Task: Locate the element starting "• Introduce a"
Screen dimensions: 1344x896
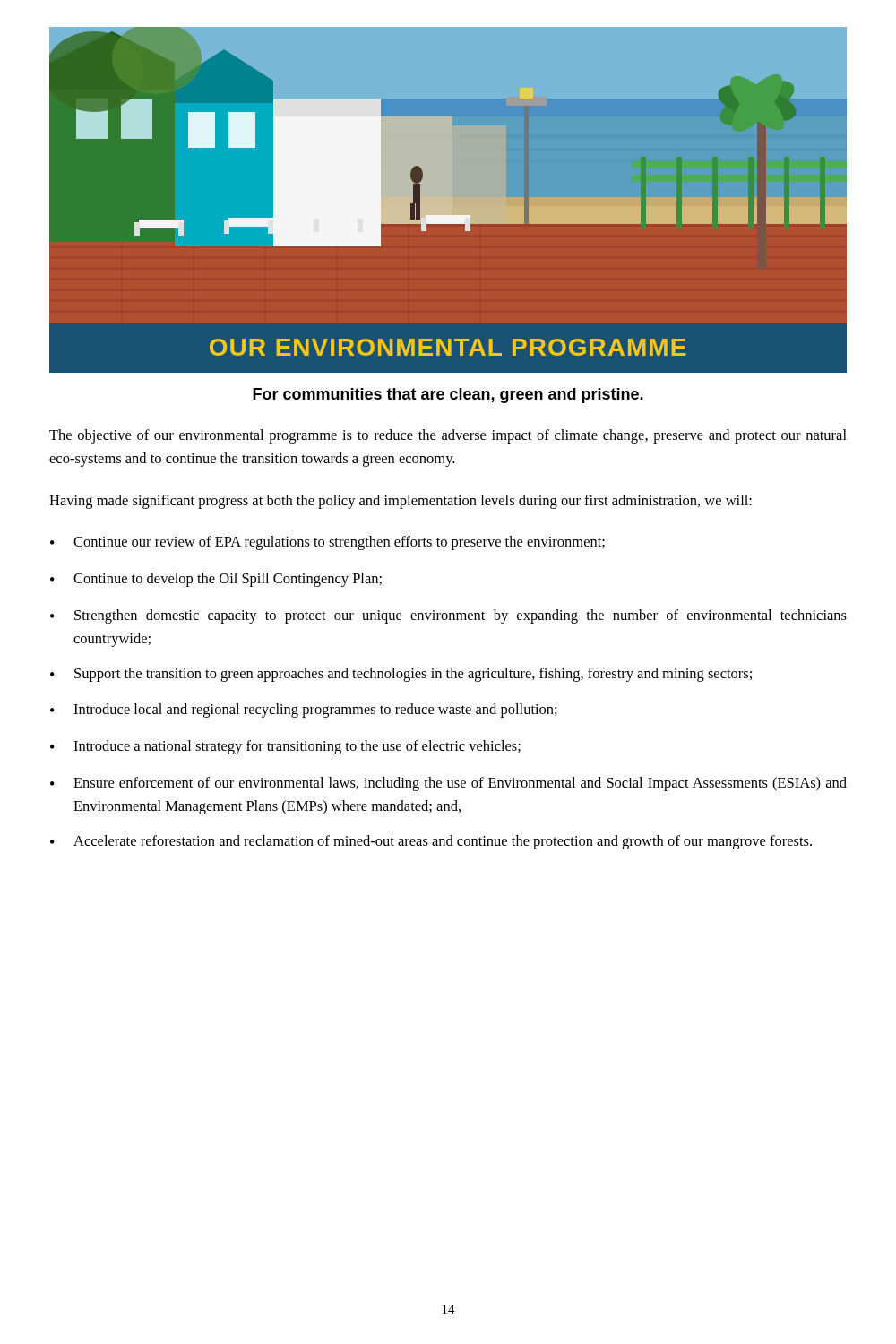Action: [448, 748]
